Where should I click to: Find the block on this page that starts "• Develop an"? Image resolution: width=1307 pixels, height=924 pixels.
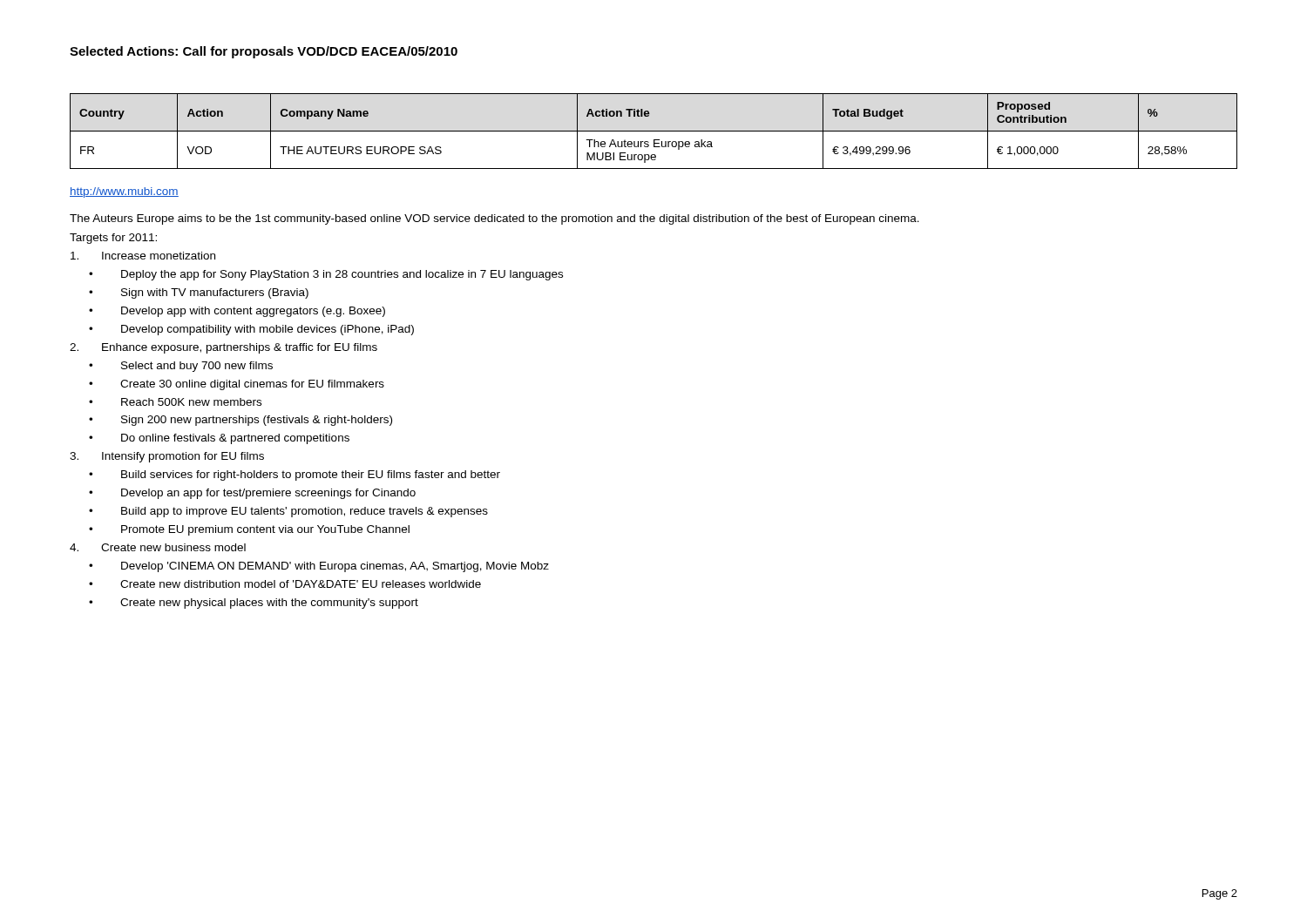click(x=243, y=493)
